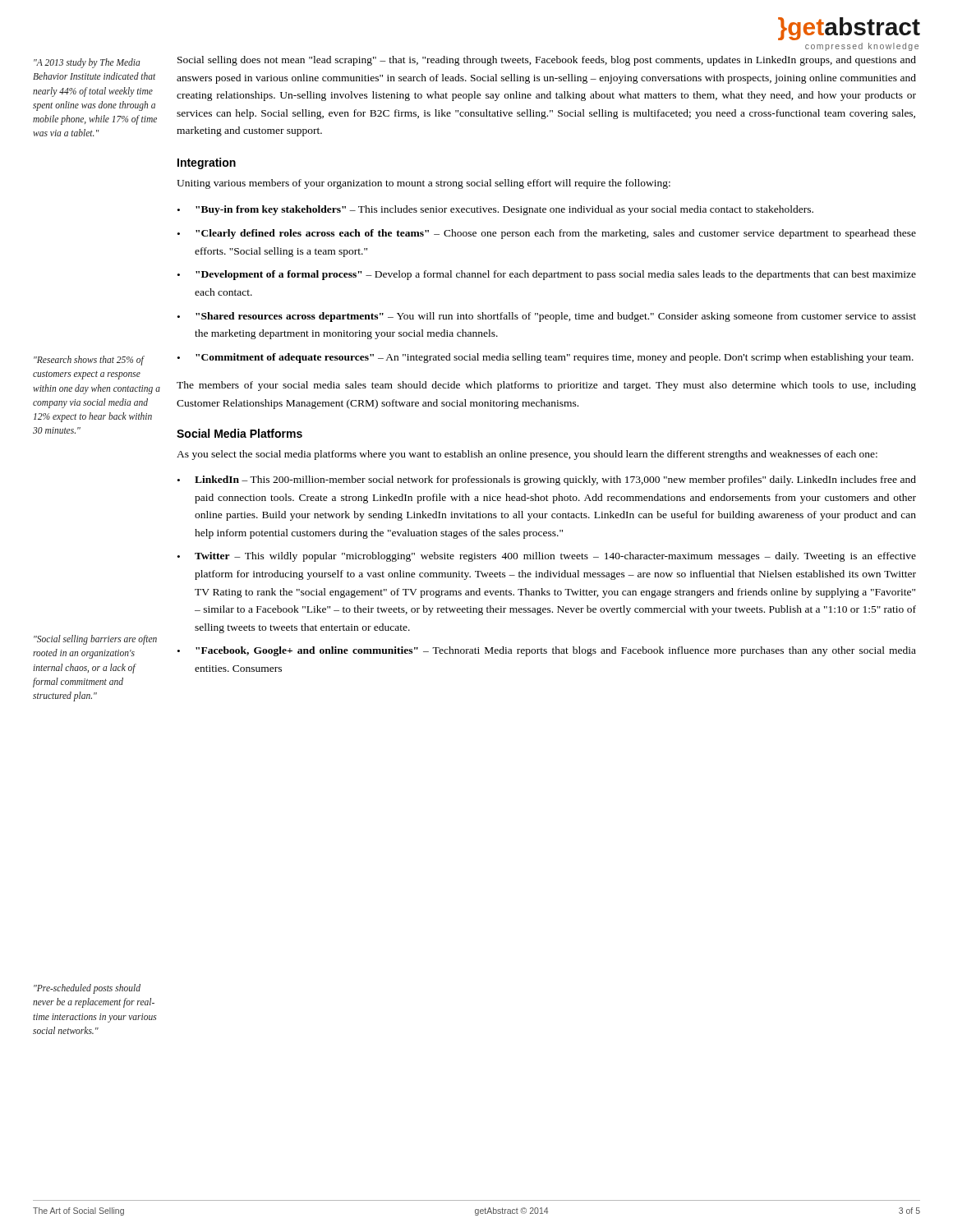Where is the passage that starts "• "Development of a formal"?
Image resolution: width=953 pixels, height=1232 pixels.
point(546,283)
